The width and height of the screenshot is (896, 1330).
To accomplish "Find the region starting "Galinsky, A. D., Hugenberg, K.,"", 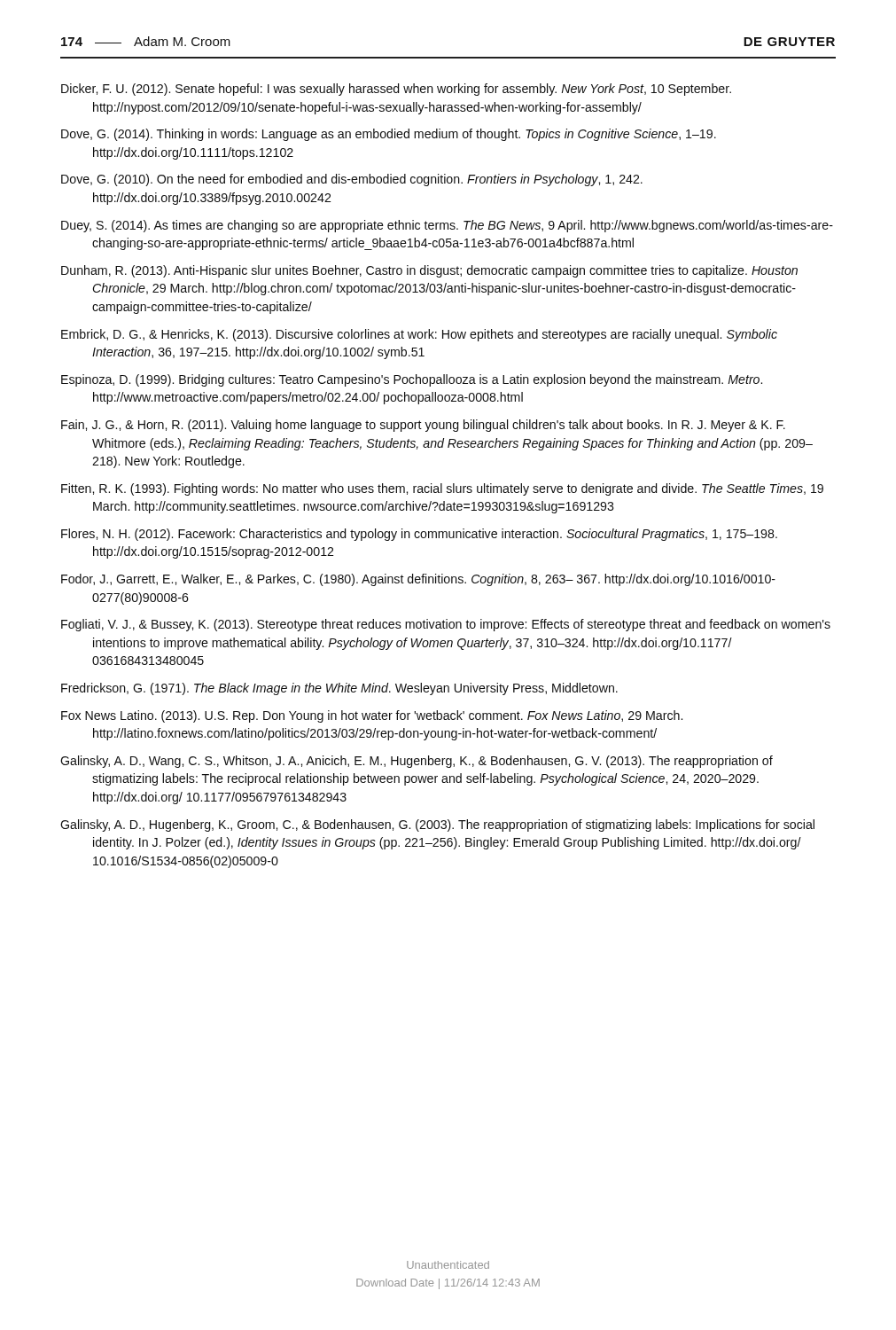I will click(x=438, y=842).
